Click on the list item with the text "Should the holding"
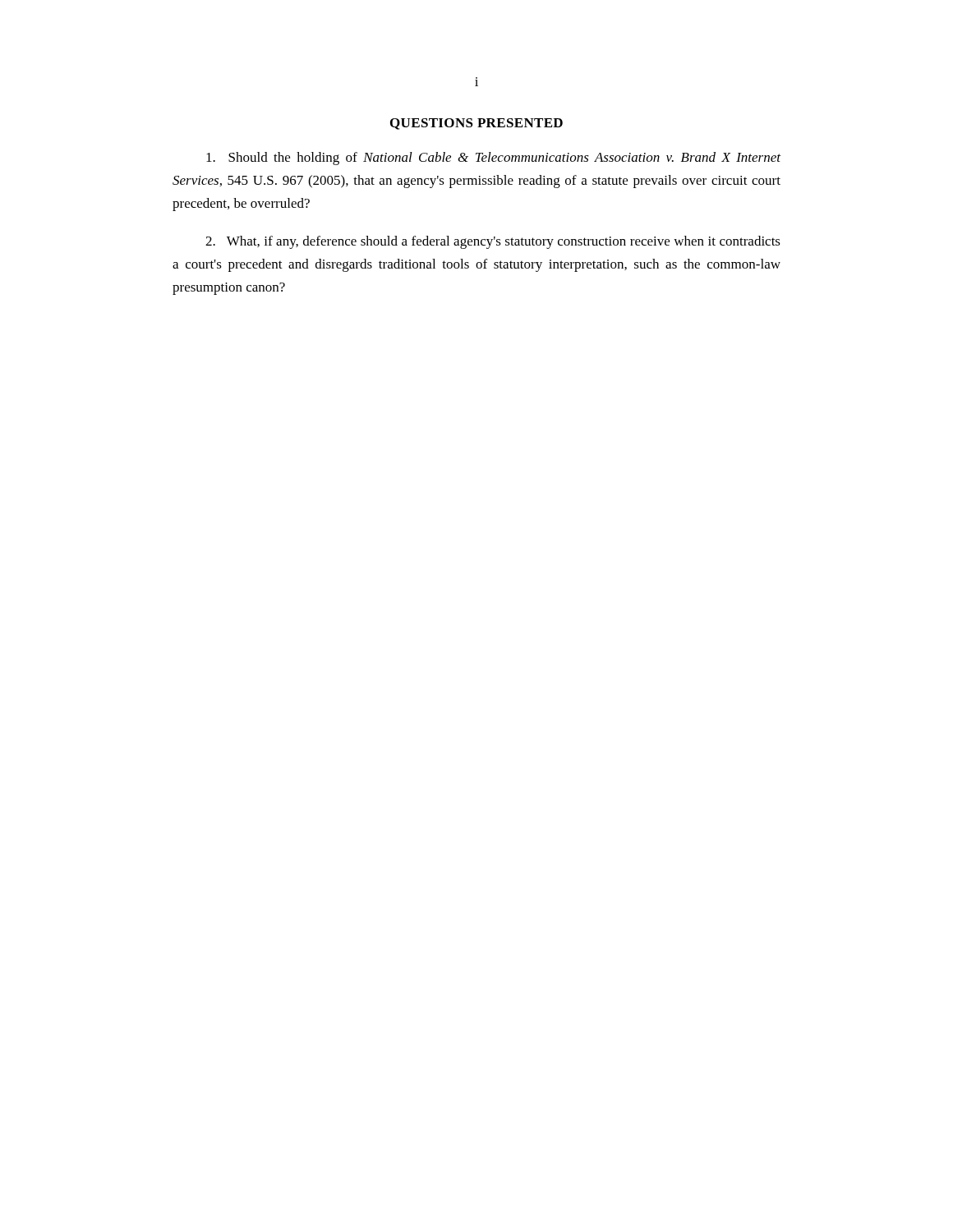953x1232 pixels. [x=476, y=180]
